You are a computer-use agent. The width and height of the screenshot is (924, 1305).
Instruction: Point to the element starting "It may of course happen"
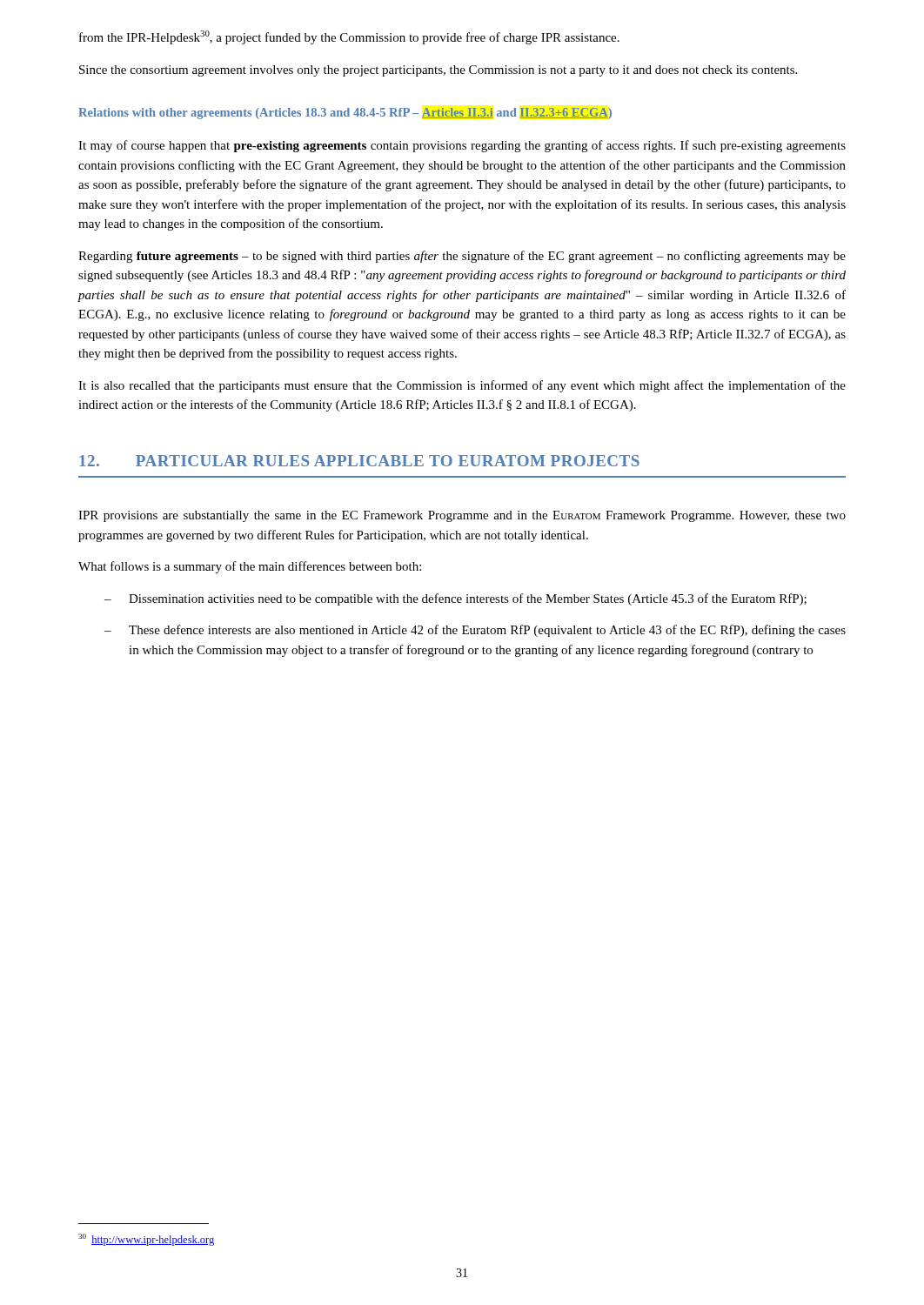[x=462, y=185]
